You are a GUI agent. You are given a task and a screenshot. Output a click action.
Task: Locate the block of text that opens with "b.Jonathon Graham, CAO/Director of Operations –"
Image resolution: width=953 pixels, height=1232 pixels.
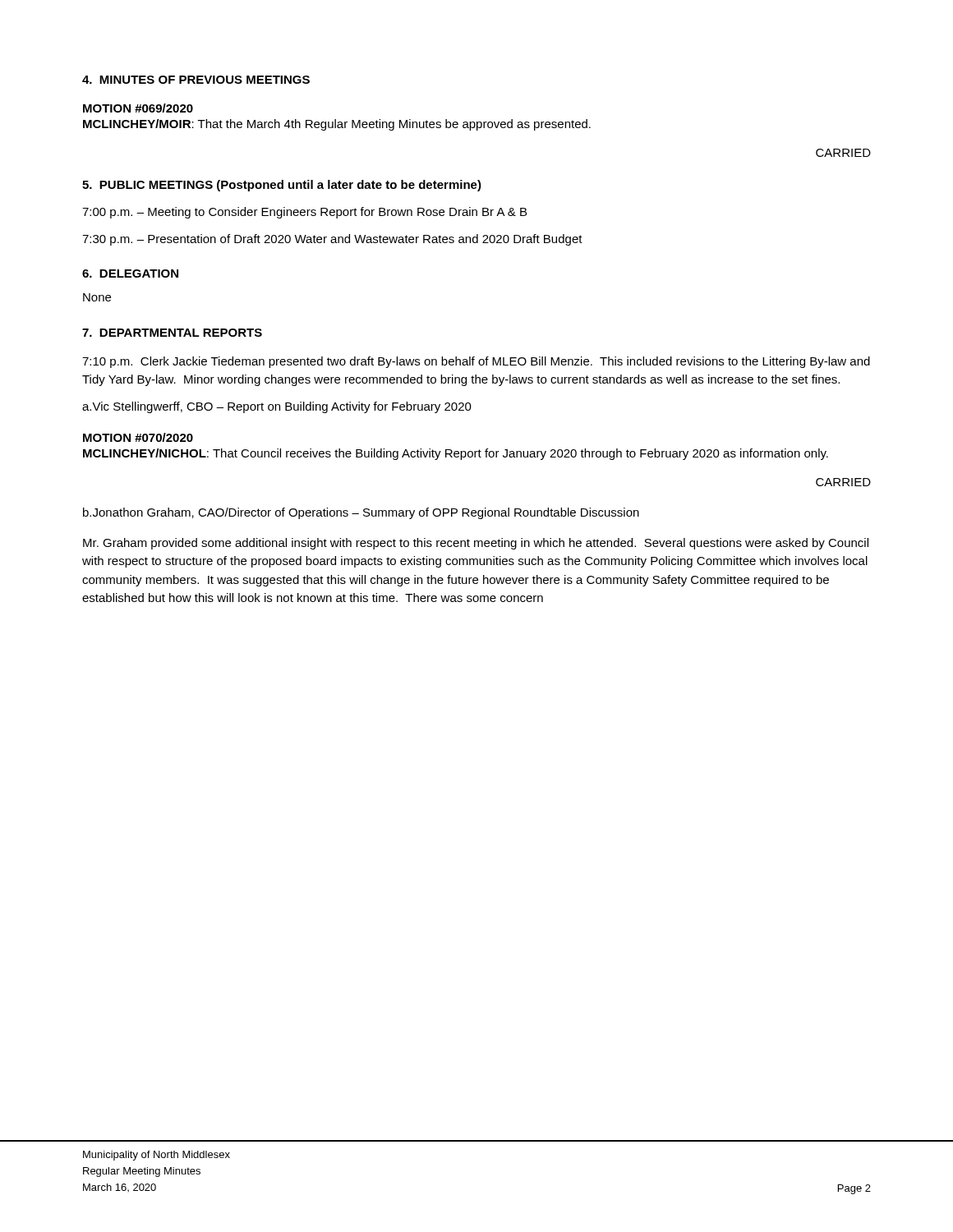[361, 512]
